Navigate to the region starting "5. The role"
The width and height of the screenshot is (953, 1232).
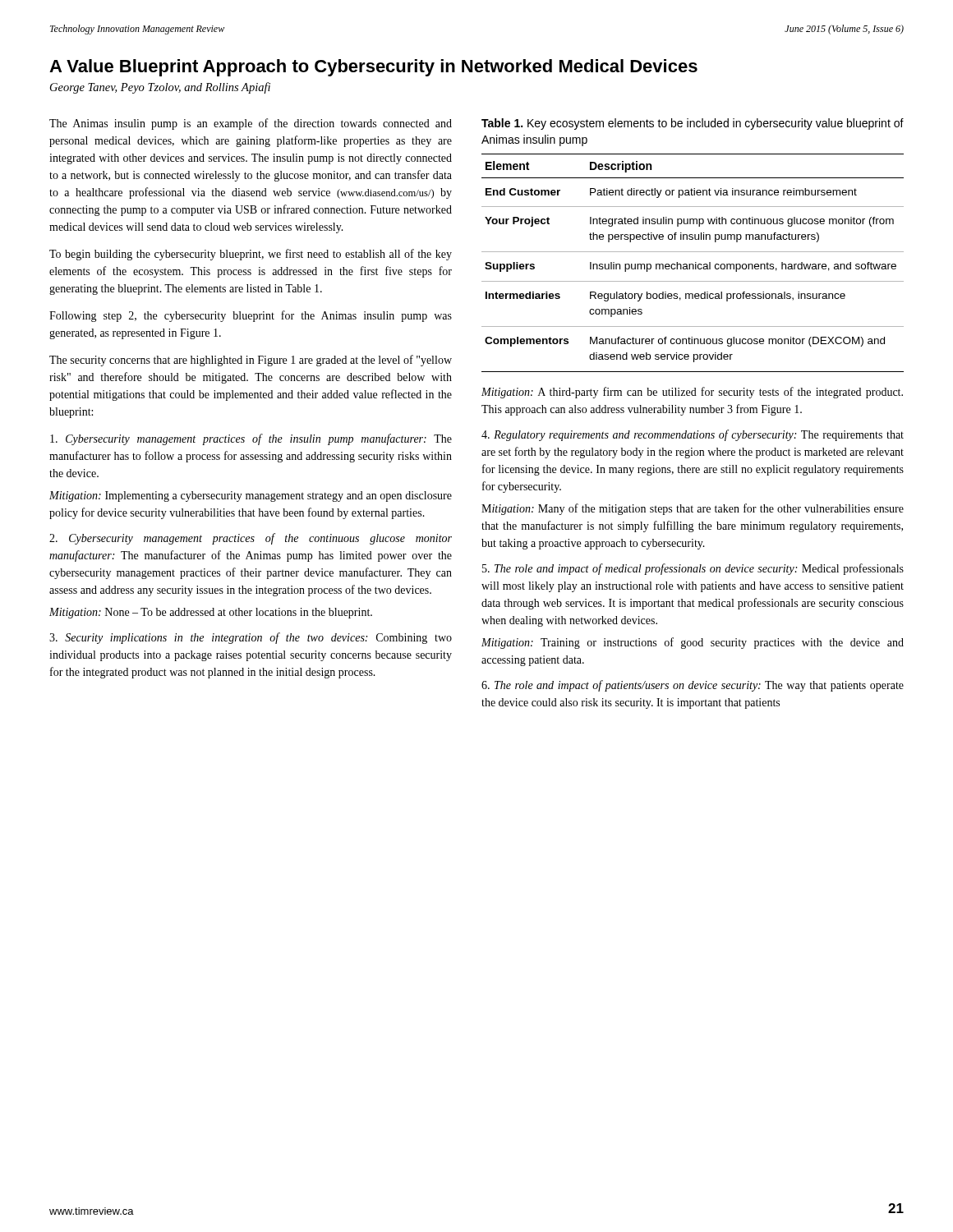click(x=693, y=614)
